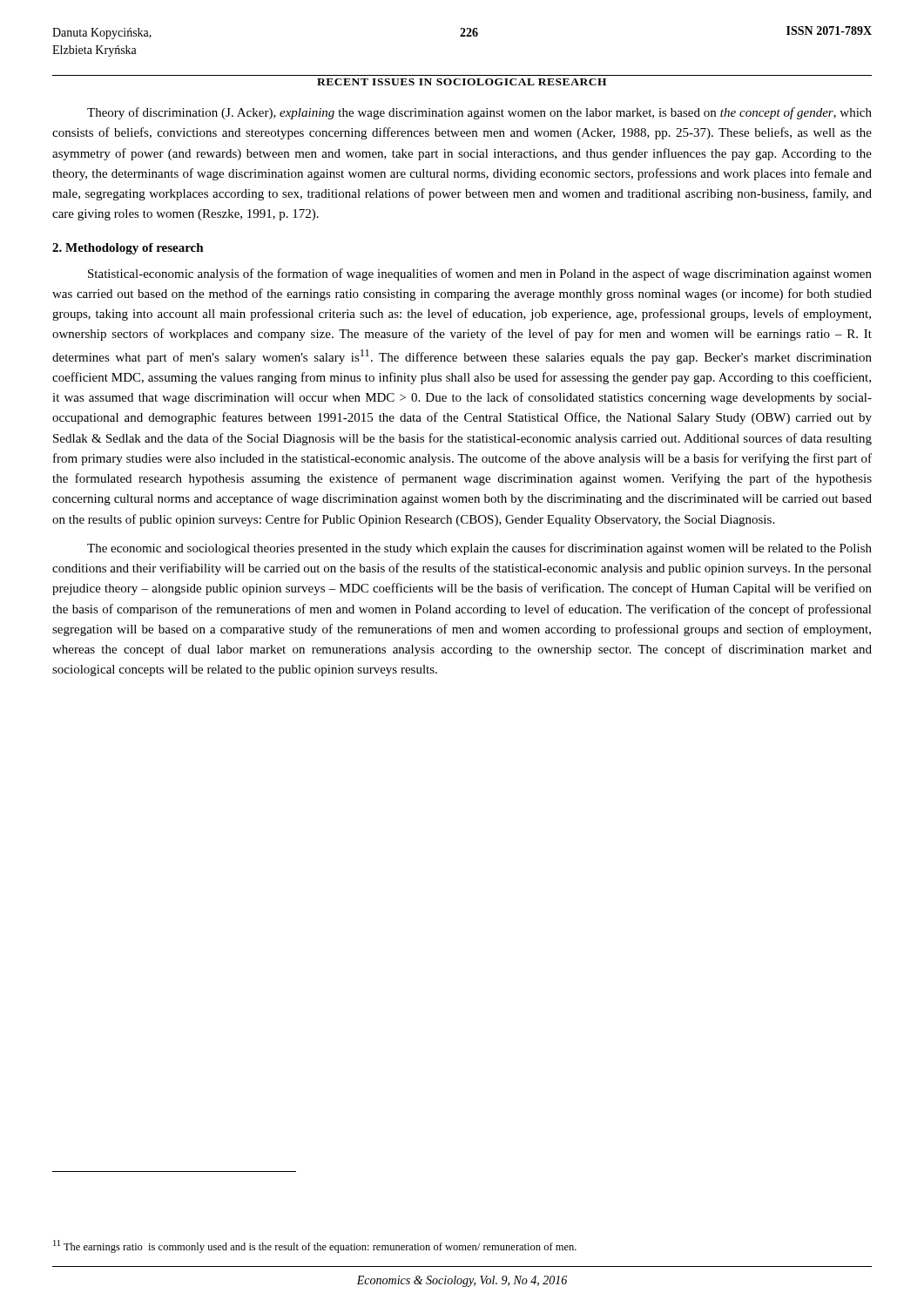
Task: Click on the text block with the text "The economic and sociological theories presented"
Action: pos(462,609)
